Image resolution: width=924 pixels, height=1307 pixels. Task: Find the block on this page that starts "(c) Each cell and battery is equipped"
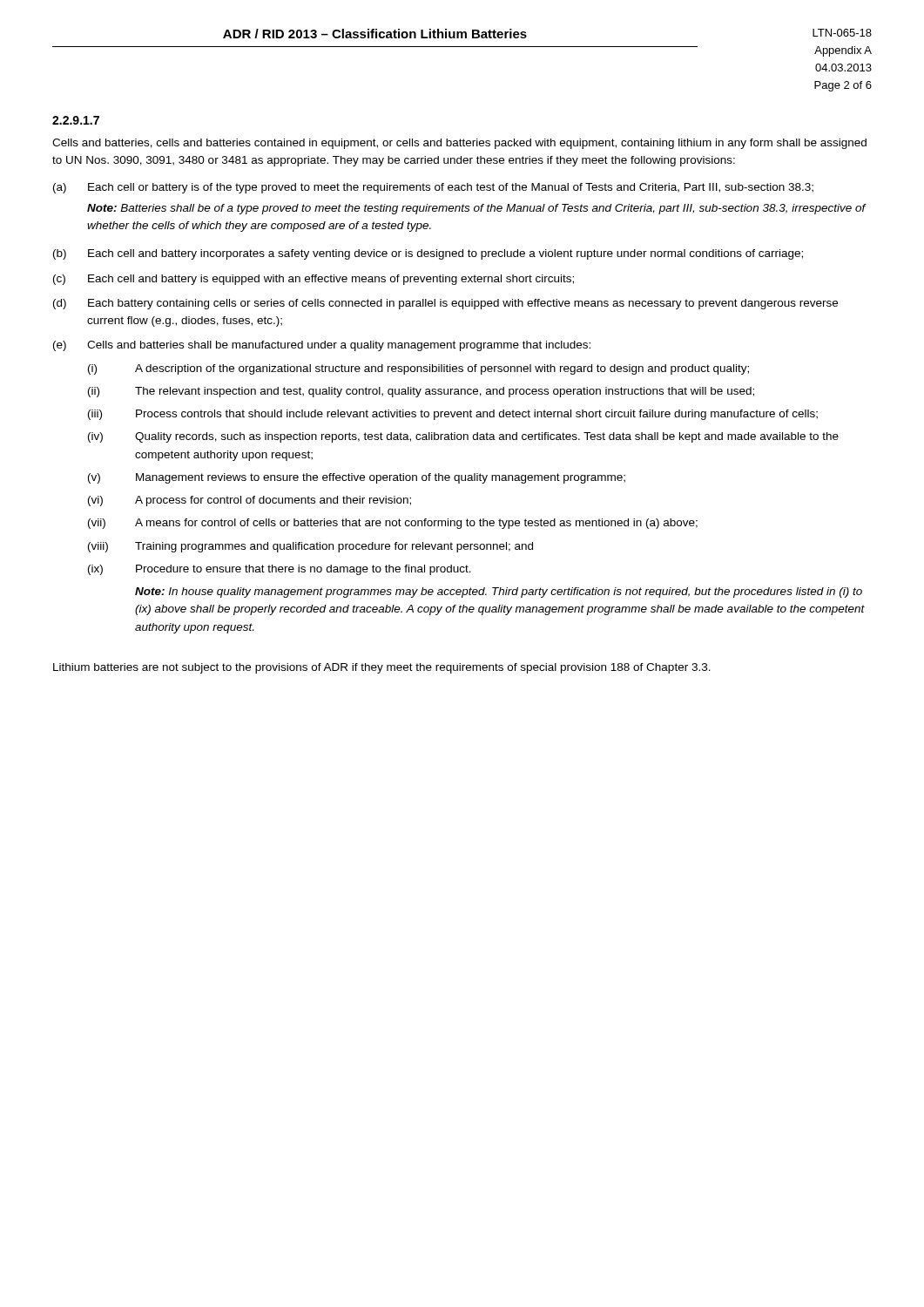[x=462, y=278]
